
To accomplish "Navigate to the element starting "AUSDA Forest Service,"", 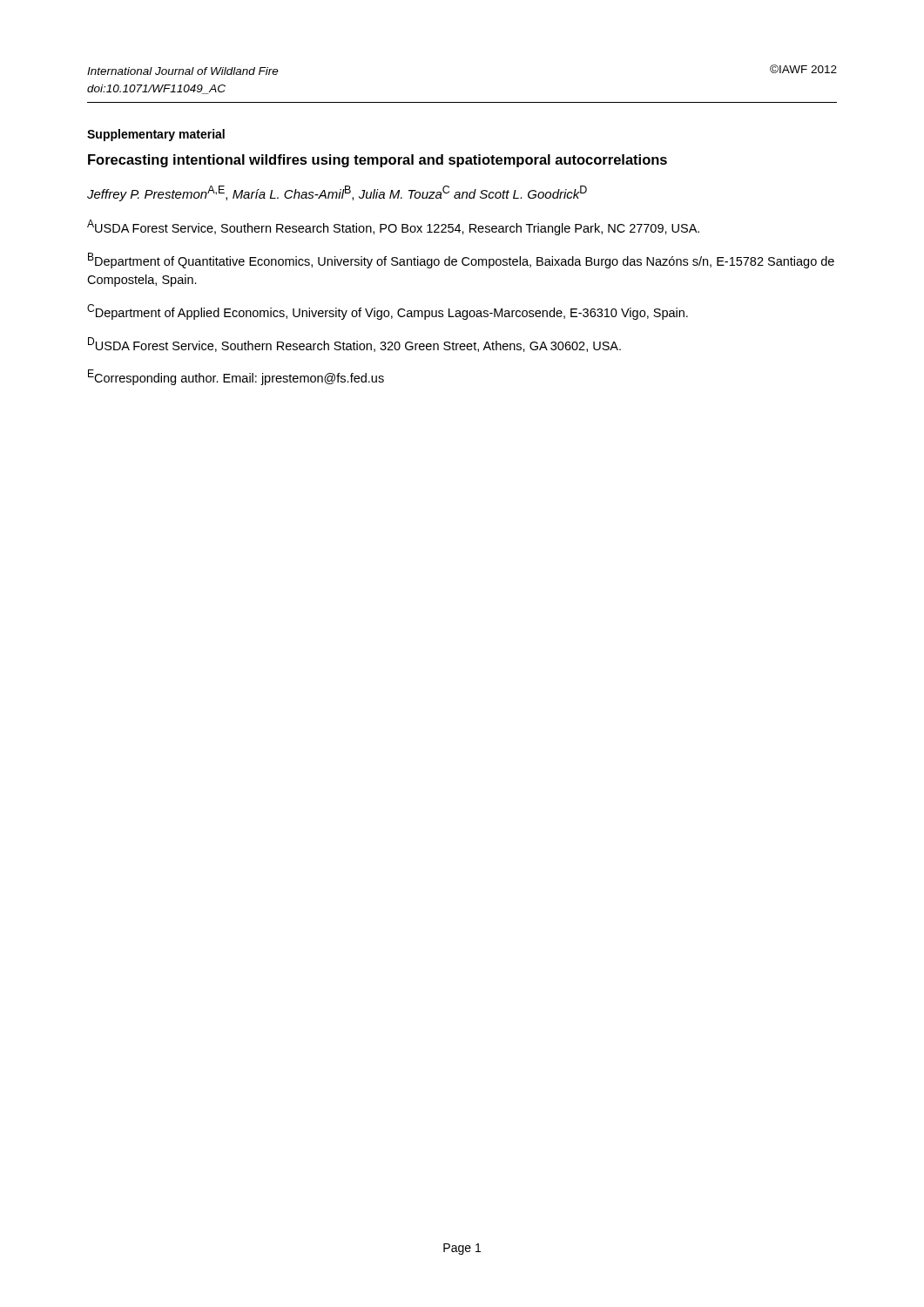I will pos(394,227).
